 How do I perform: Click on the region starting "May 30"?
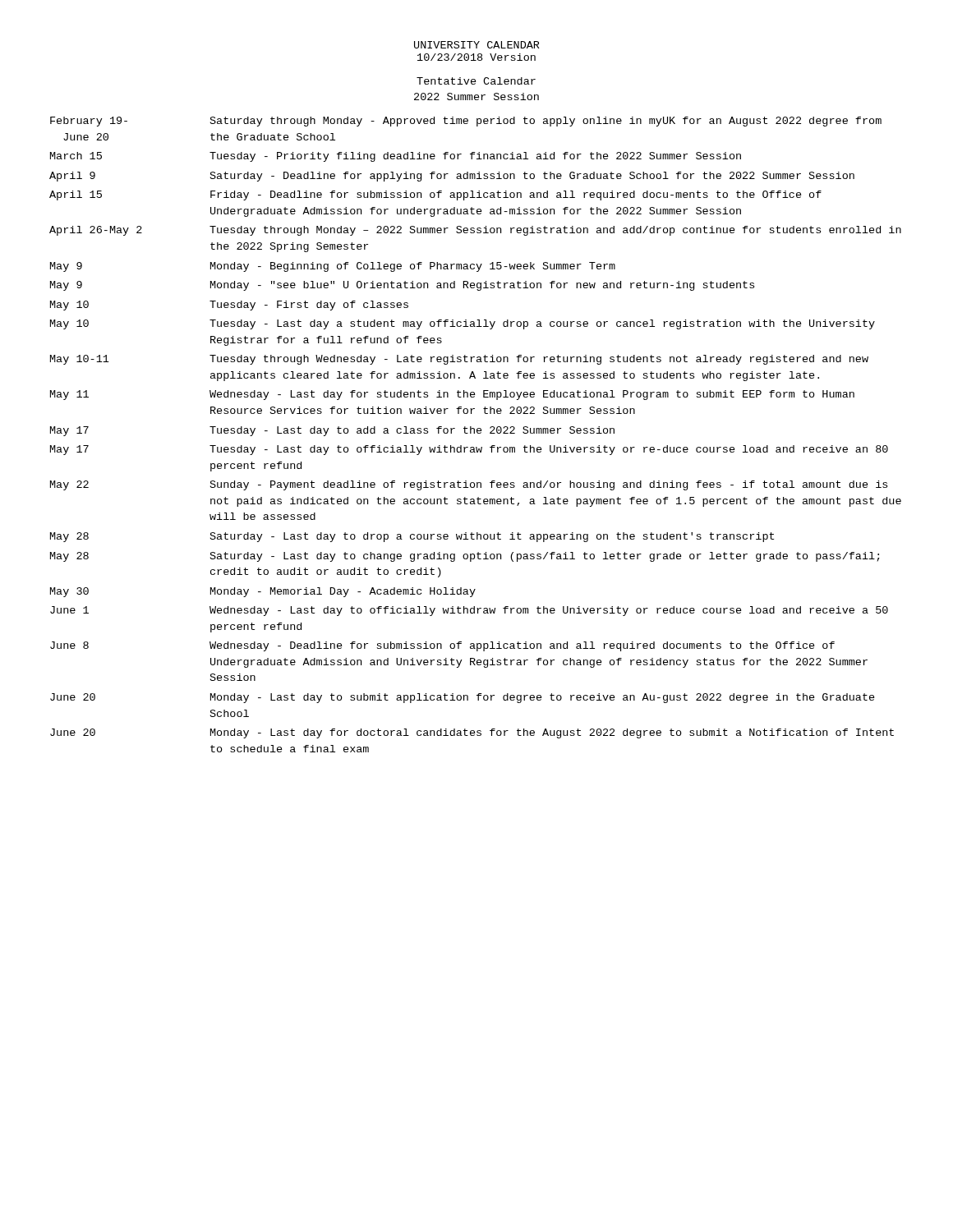(x=69, y=591)
